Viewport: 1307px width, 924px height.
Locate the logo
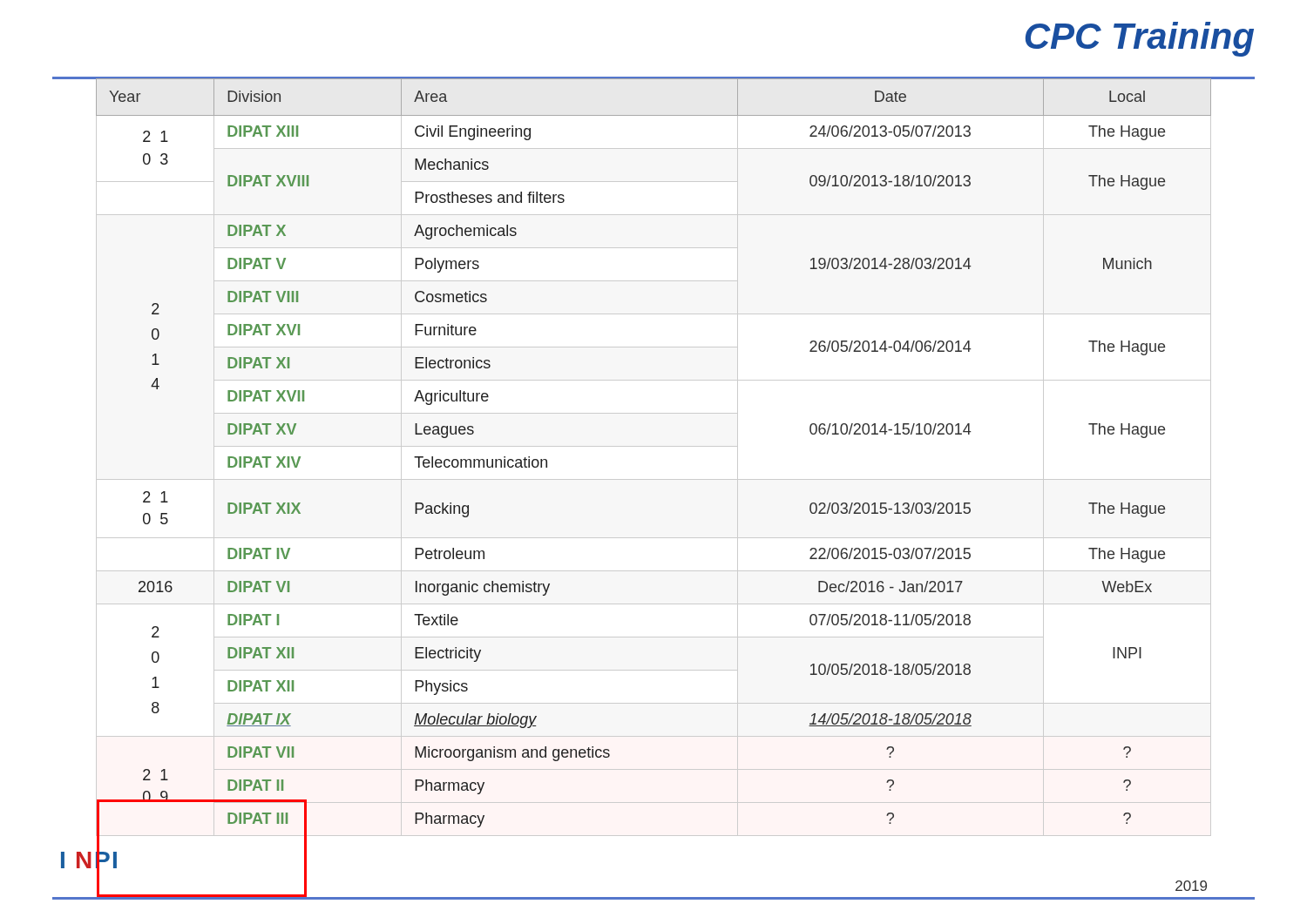tap(98, 860)
